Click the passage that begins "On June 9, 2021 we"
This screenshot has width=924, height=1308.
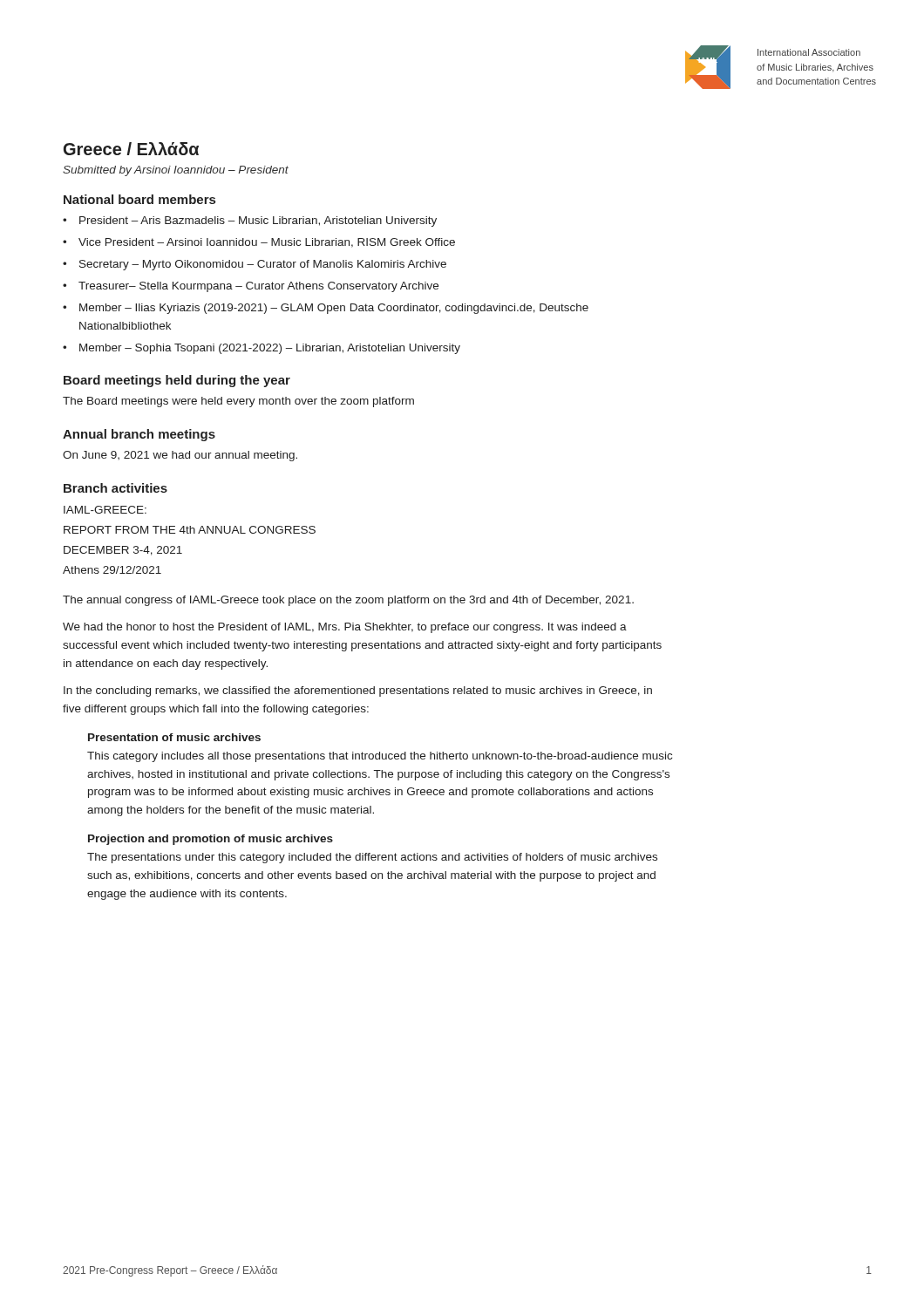(x=181, y=455)
